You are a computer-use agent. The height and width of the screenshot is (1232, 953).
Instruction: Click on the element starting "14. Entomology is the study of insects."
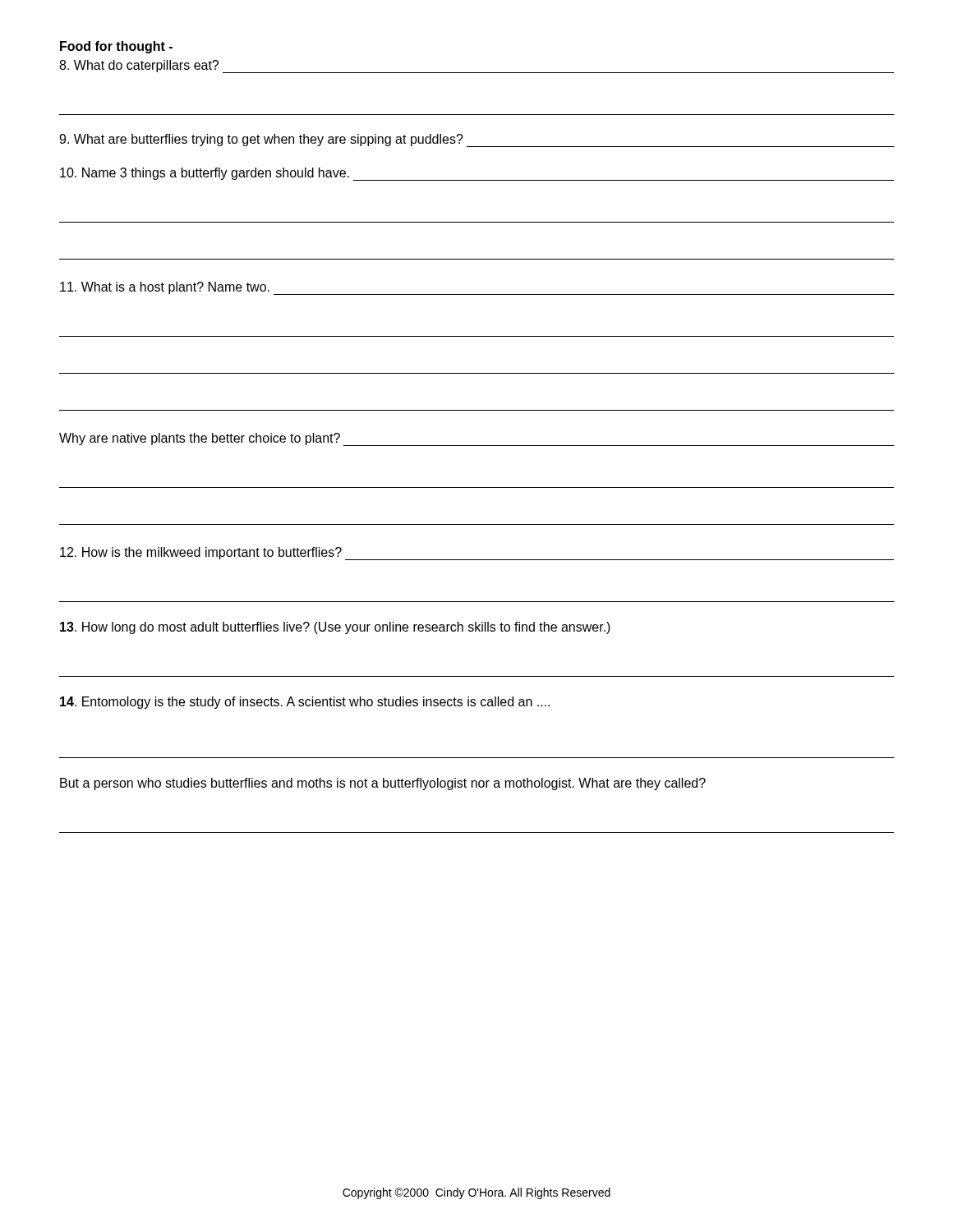click(305, 702)
